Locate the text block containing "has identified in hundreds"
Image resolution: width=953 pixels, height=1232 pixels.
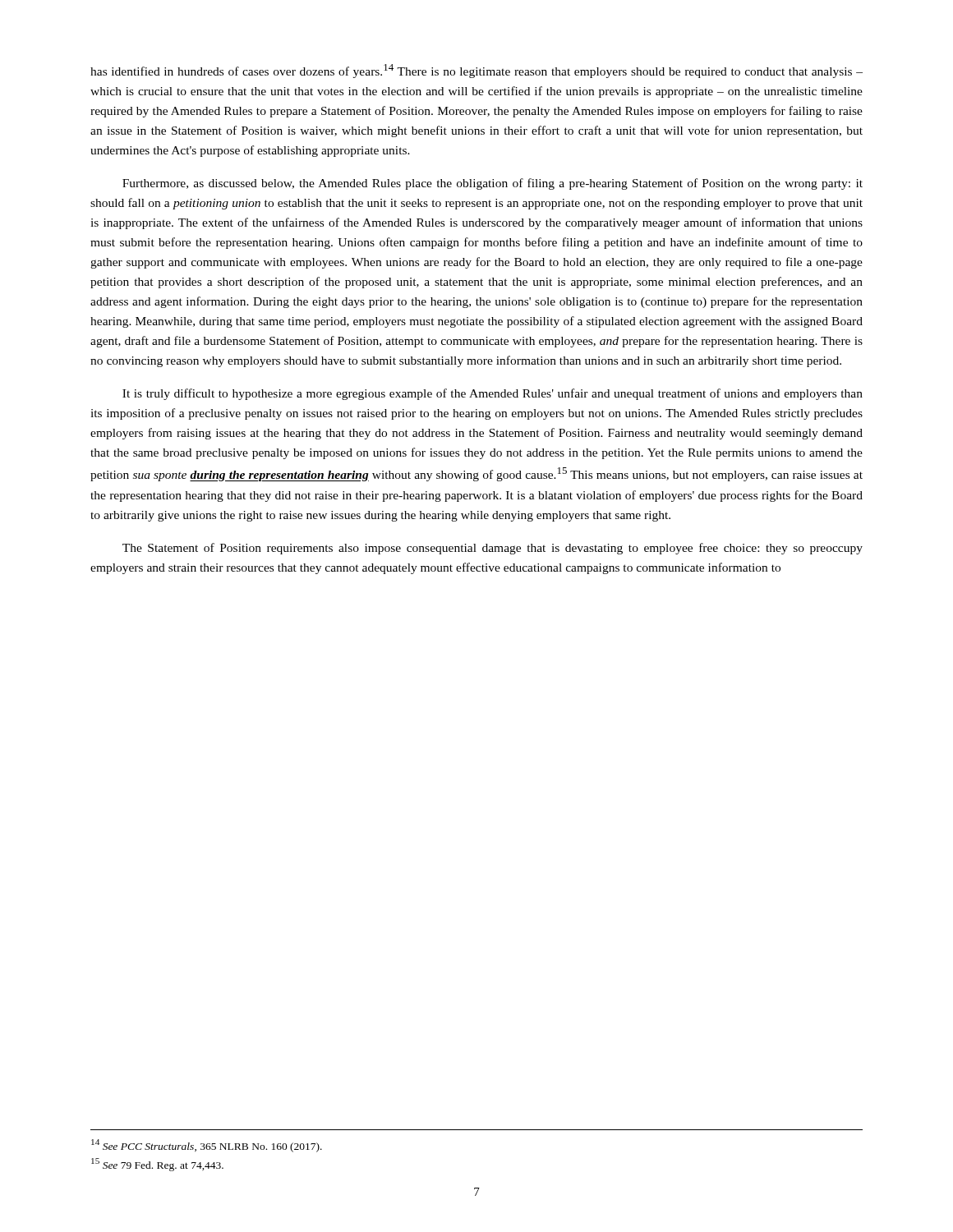[476, 110]
